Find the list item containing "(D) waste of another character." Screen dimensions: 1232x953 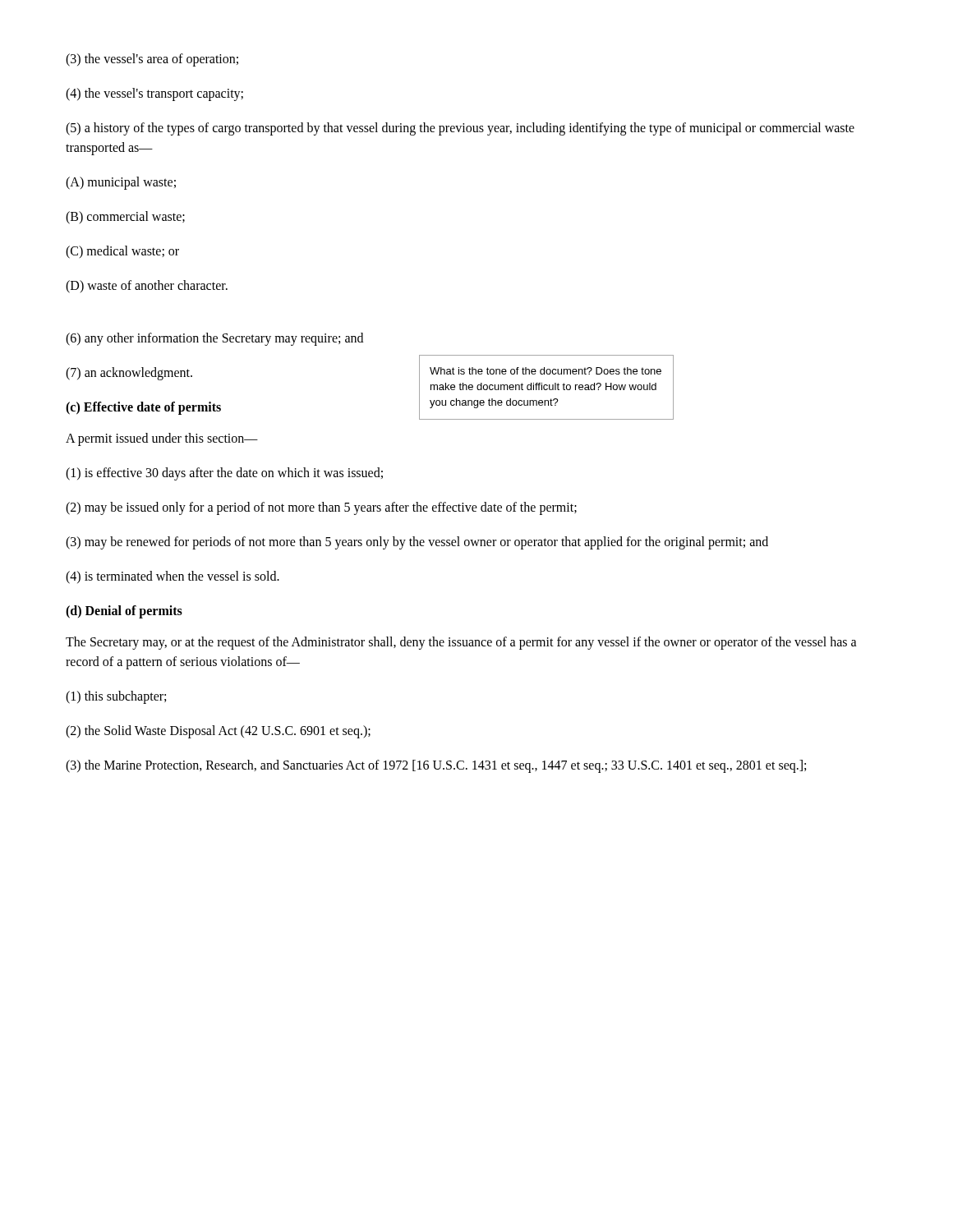147,285
